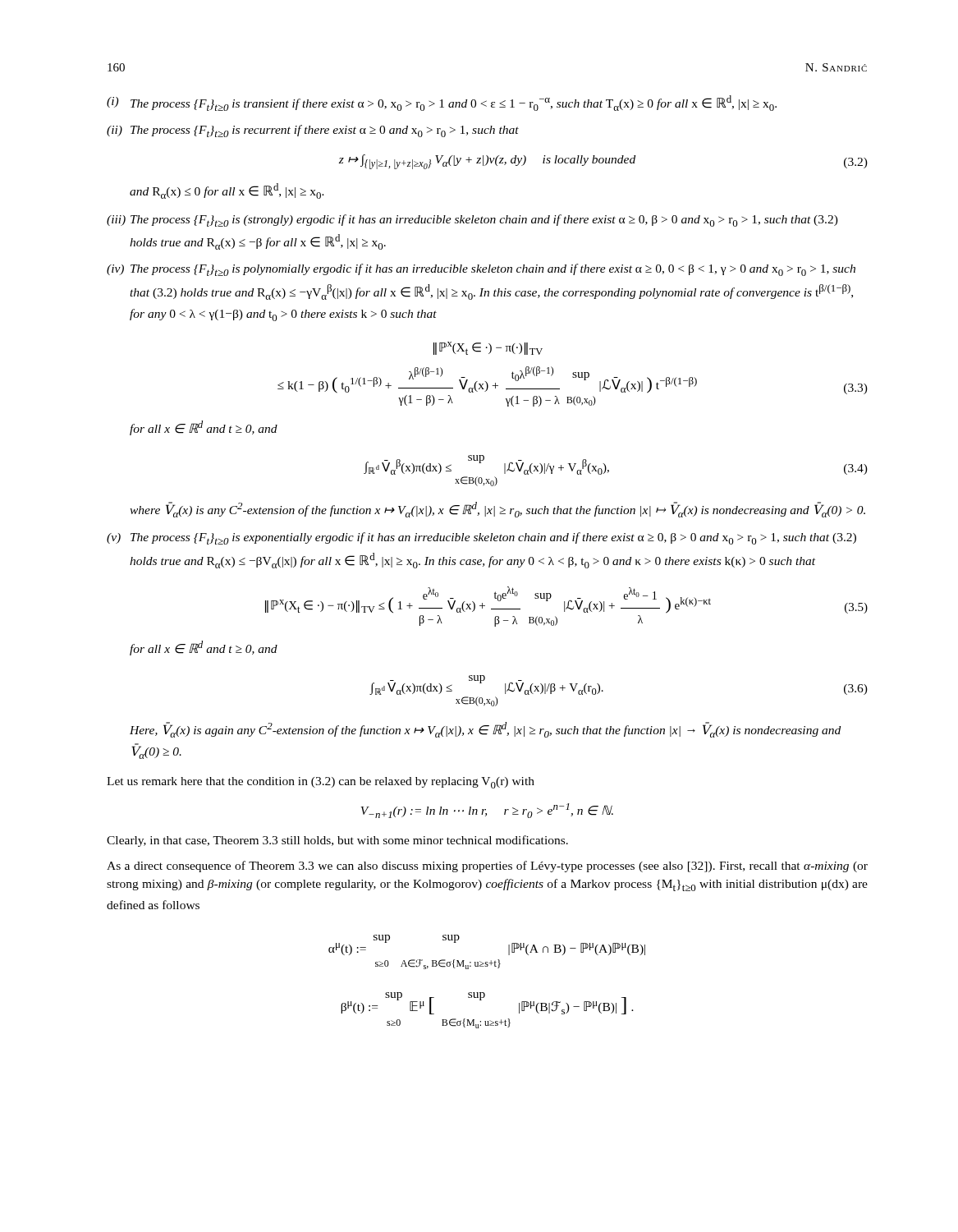The height and width of the screenshot is (1232, 958).
Task: Locate the formula containing "αμ(t) := sups≥0 sup A∈ℱs, B∈σ{Mu: u≥s+t} |ℙμ(A"
Action: coord(487,950)
